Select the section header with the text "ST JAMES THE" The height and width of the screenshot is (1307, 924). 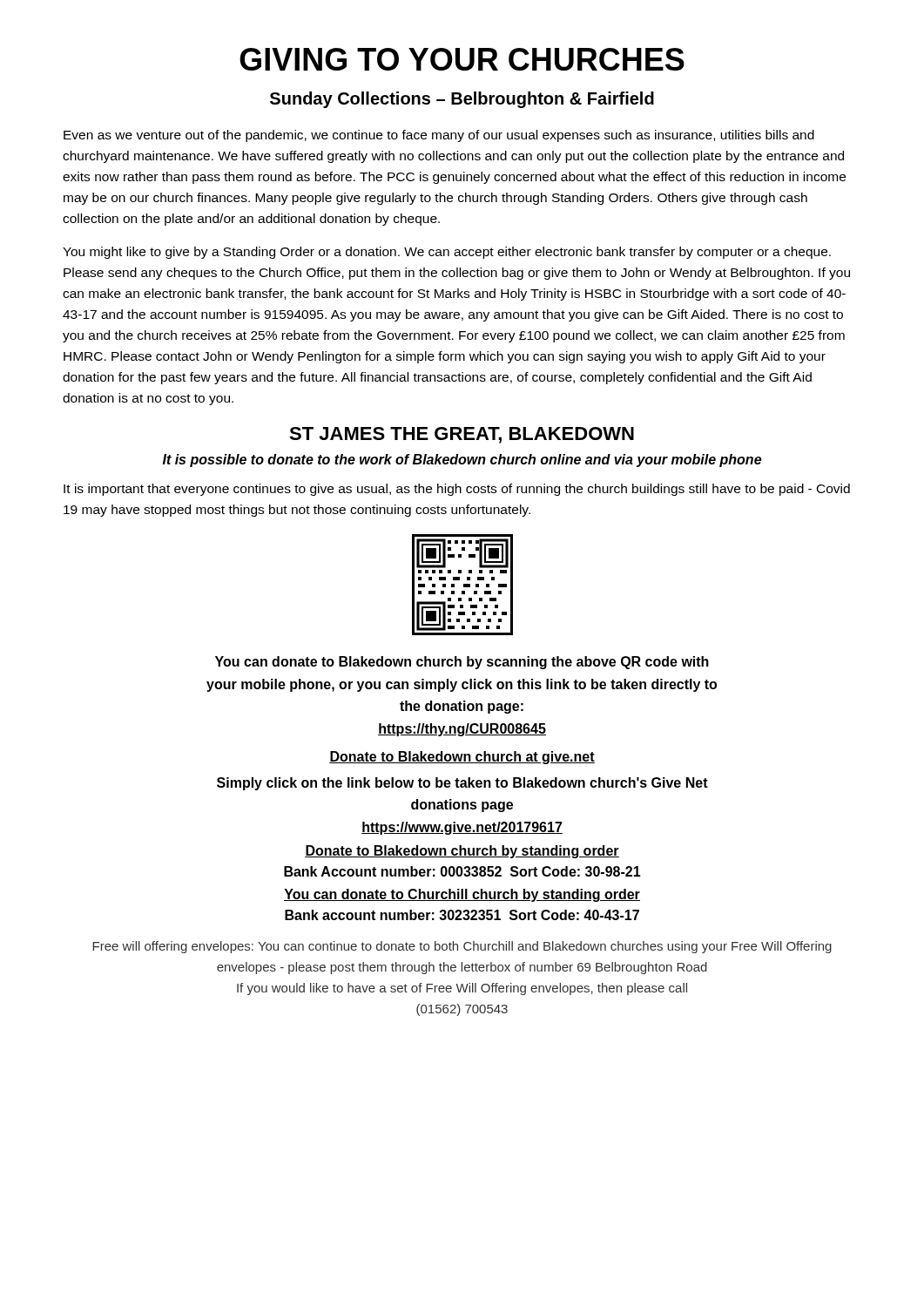462,434
